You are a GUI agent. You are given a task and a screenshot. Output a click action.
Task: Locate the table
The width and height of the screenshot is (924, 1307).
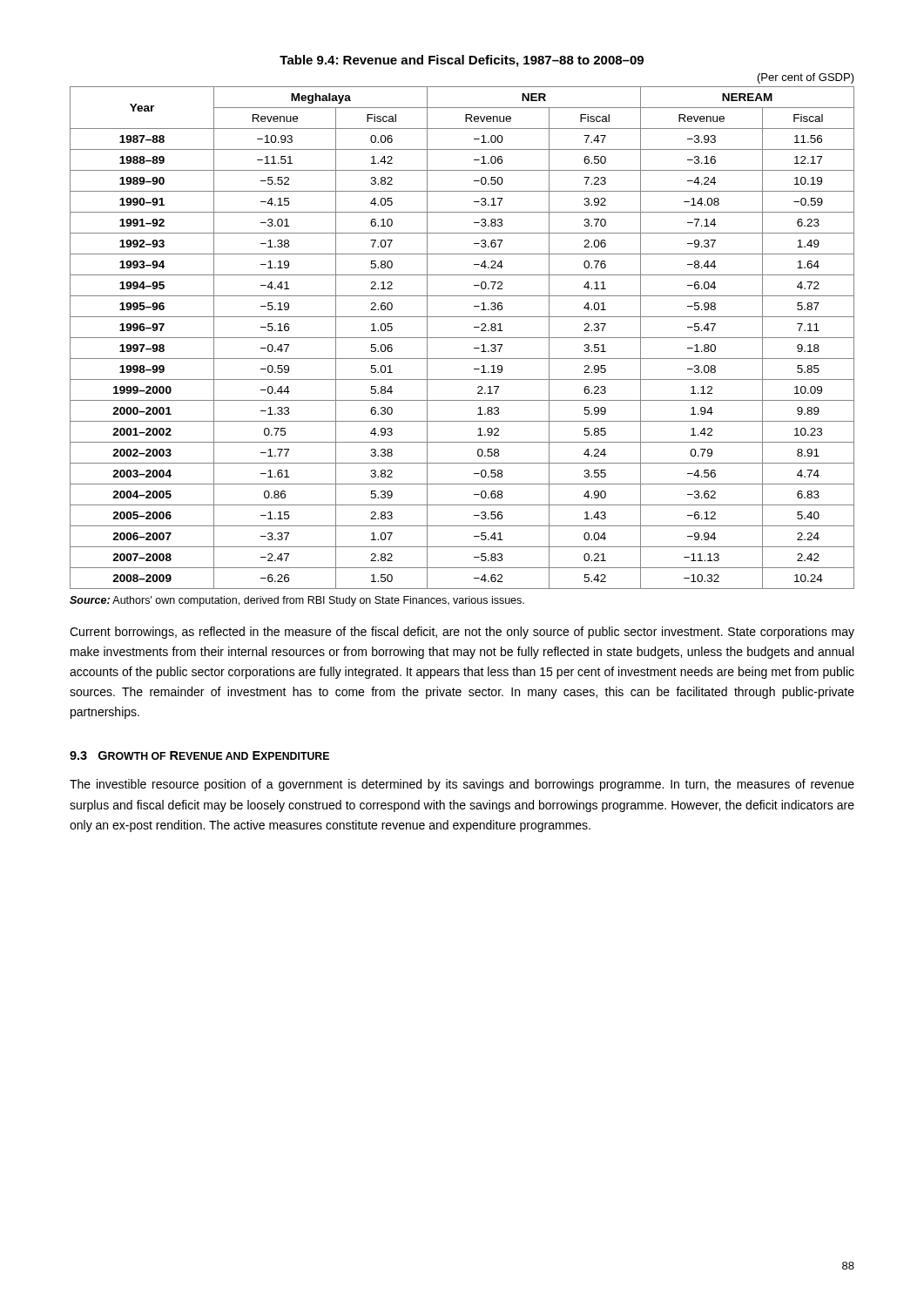coord(462,338)
